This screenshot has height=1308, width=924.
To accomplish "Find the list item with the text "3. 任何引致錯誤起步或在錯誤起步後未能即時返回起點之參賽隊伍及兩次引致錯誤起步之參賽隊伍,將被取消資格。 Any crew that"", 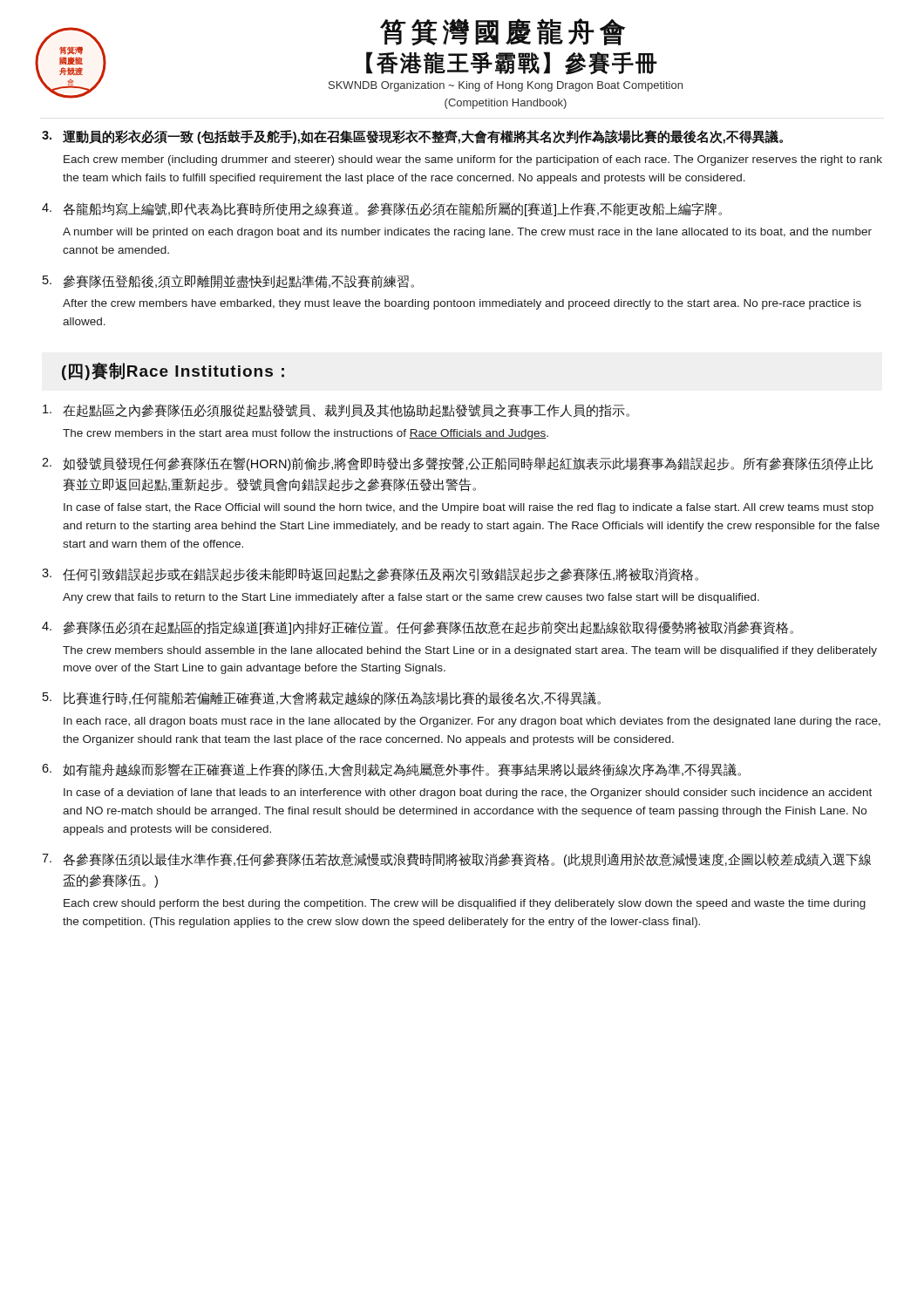I will [462, 586].
